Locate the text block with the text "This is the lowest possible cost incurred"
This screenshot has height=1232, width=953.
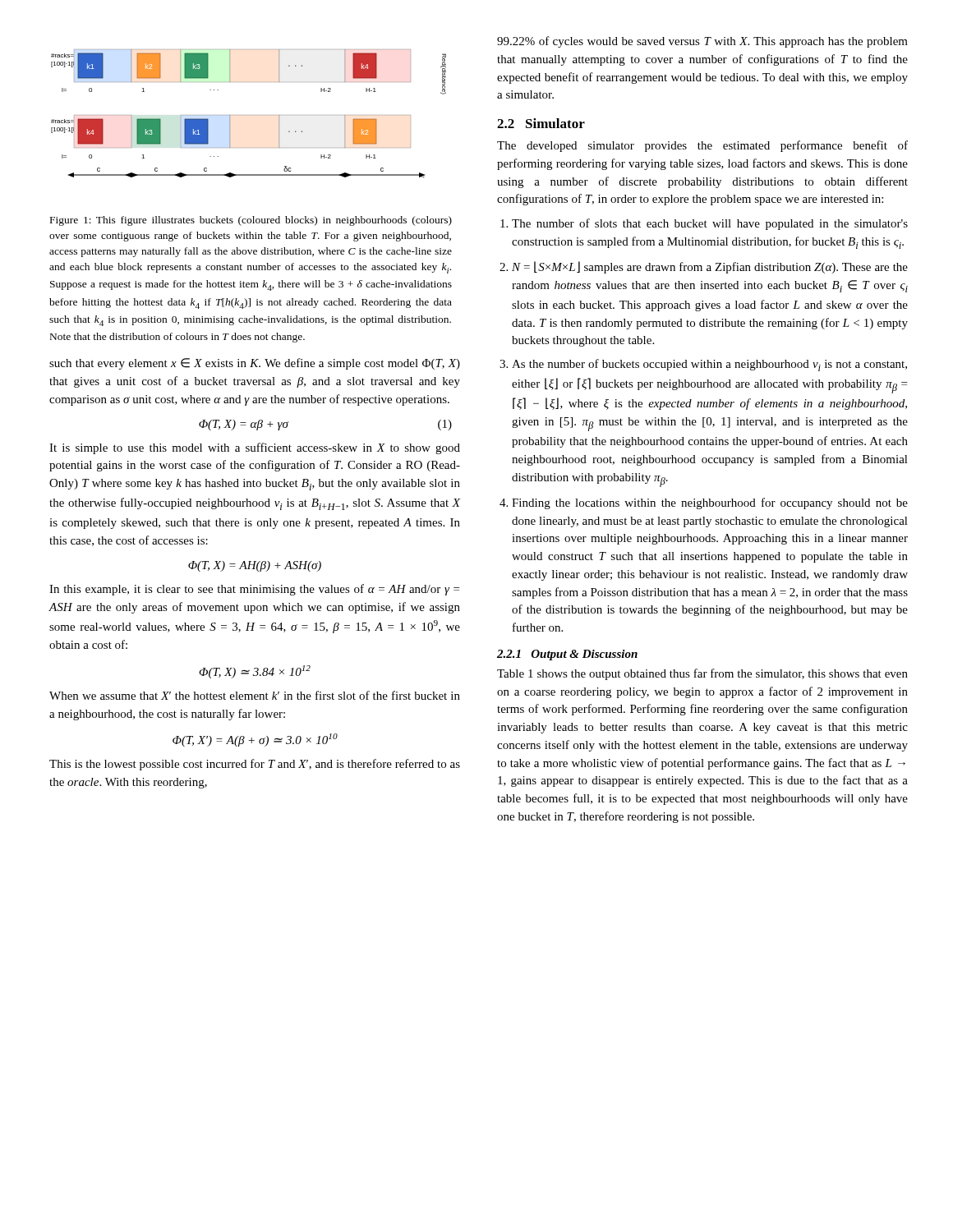coord(255,774)
